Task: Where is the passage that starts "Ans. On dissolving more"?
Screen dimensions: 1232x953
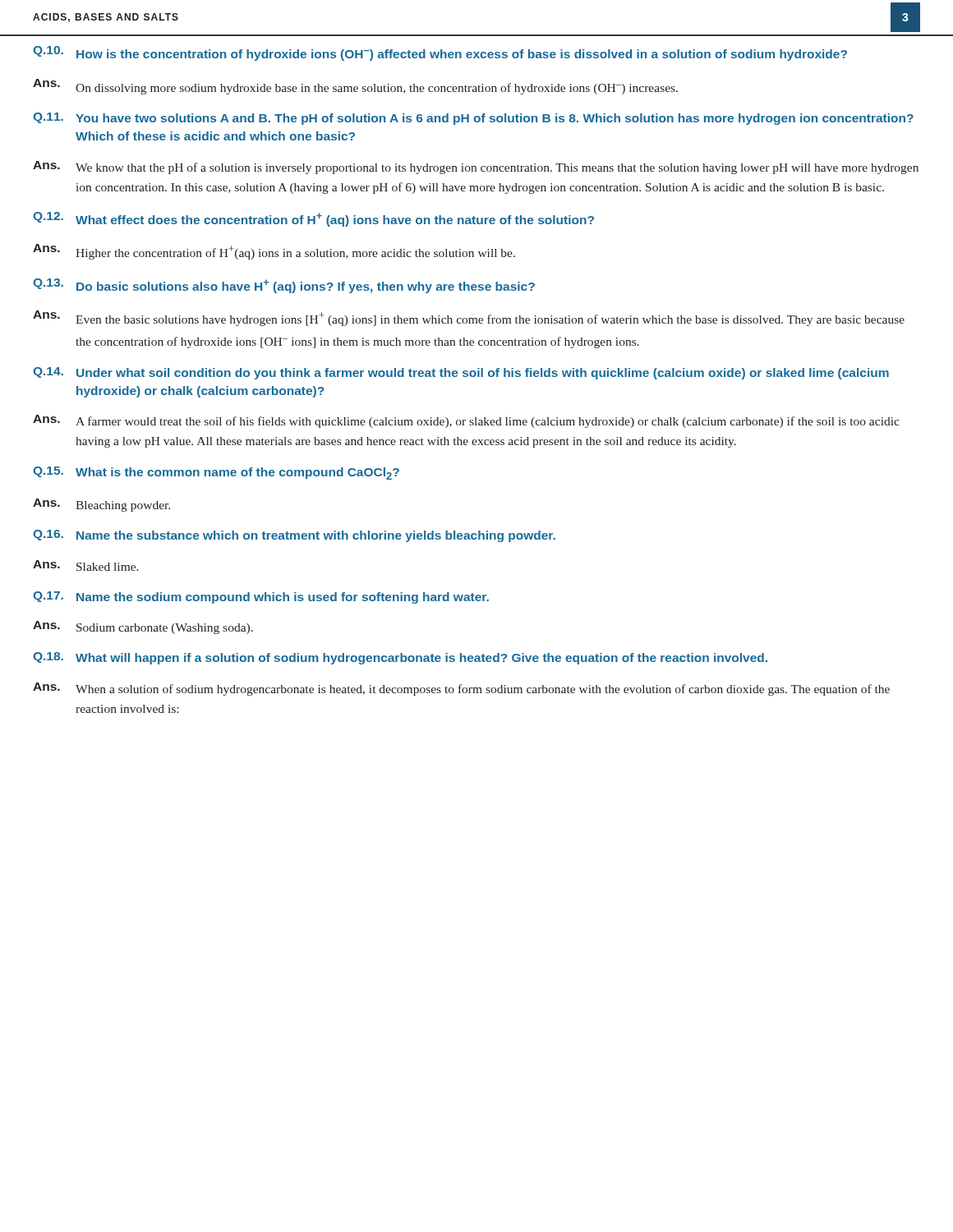Action: click(476, 86)
